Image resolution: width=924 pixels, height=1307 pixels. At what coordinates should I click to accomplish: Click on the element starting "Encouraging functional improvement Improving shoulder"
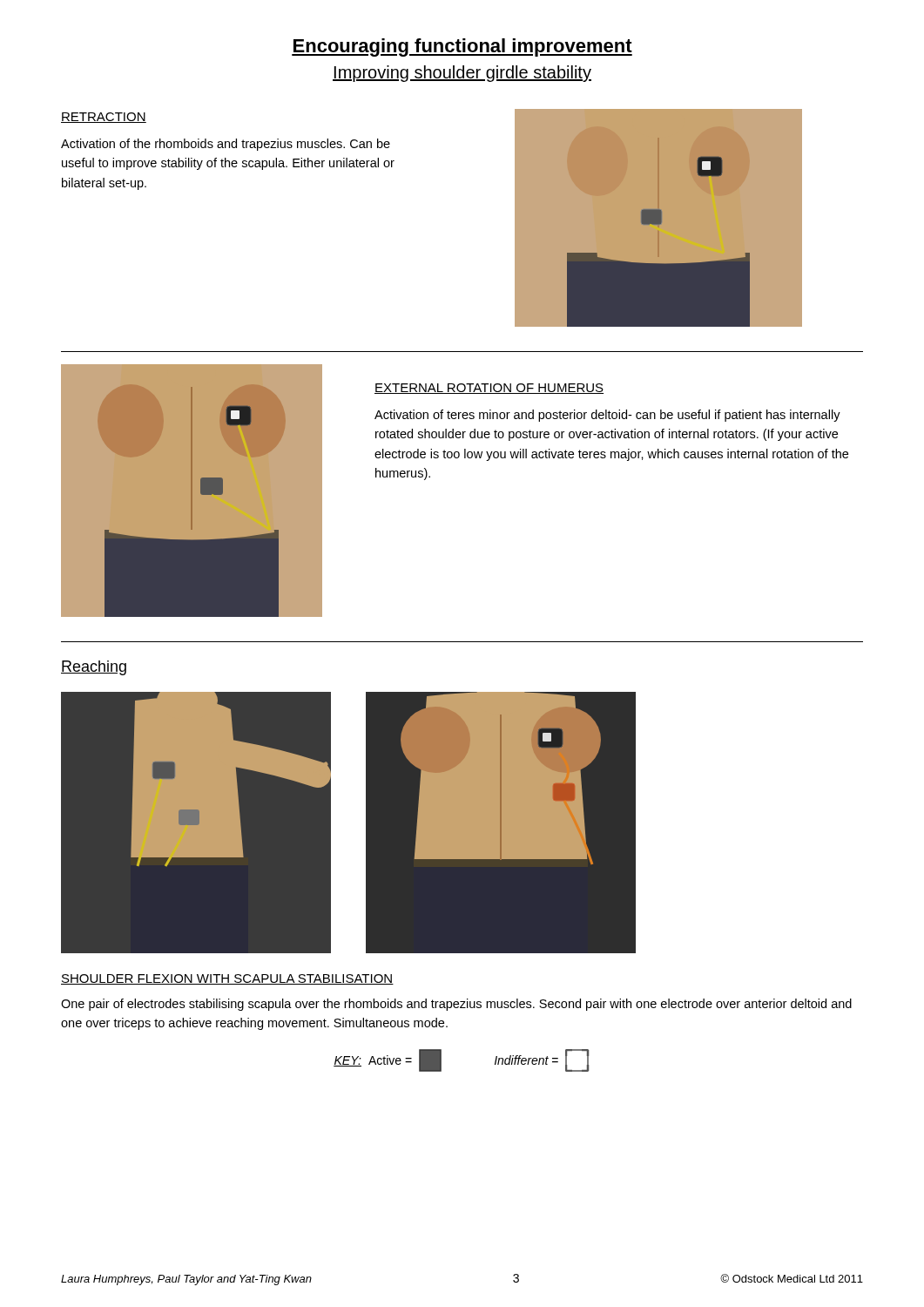tap(462, 59)
